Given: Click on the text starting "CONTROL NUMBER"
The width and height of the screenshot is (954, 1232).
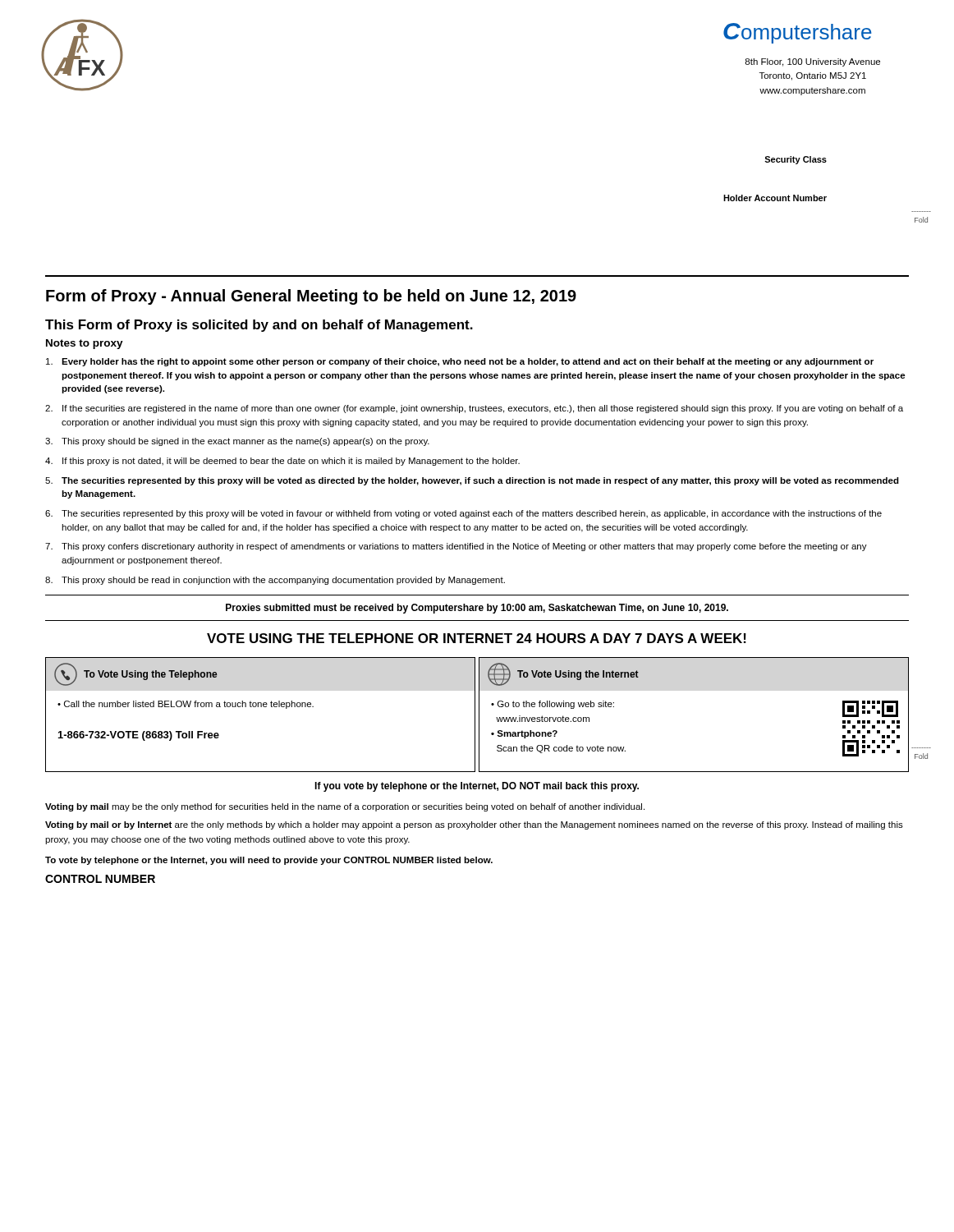Looking at the screenshot, I should [100, 879].
